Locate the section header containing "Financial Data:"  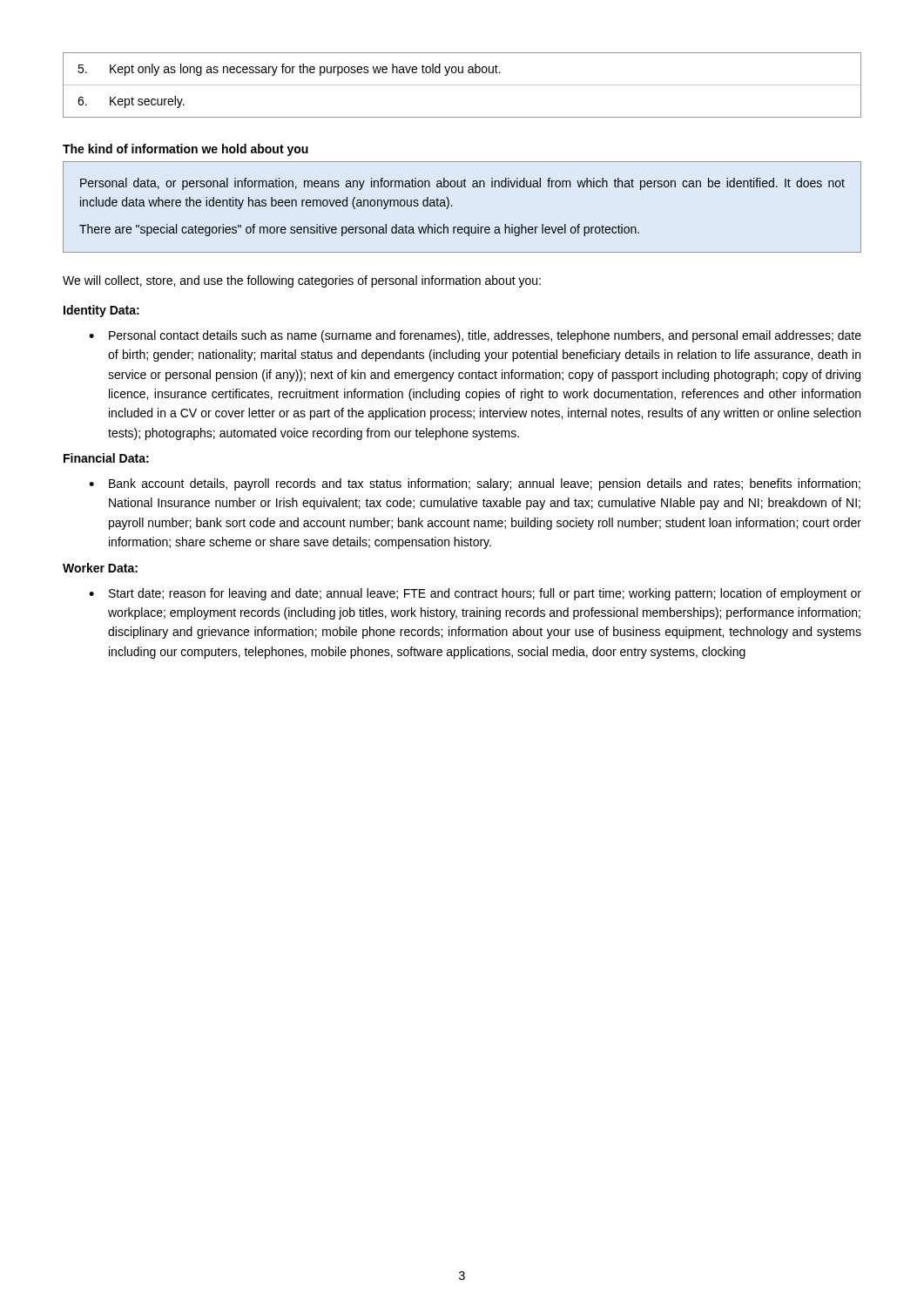[106, 458]
